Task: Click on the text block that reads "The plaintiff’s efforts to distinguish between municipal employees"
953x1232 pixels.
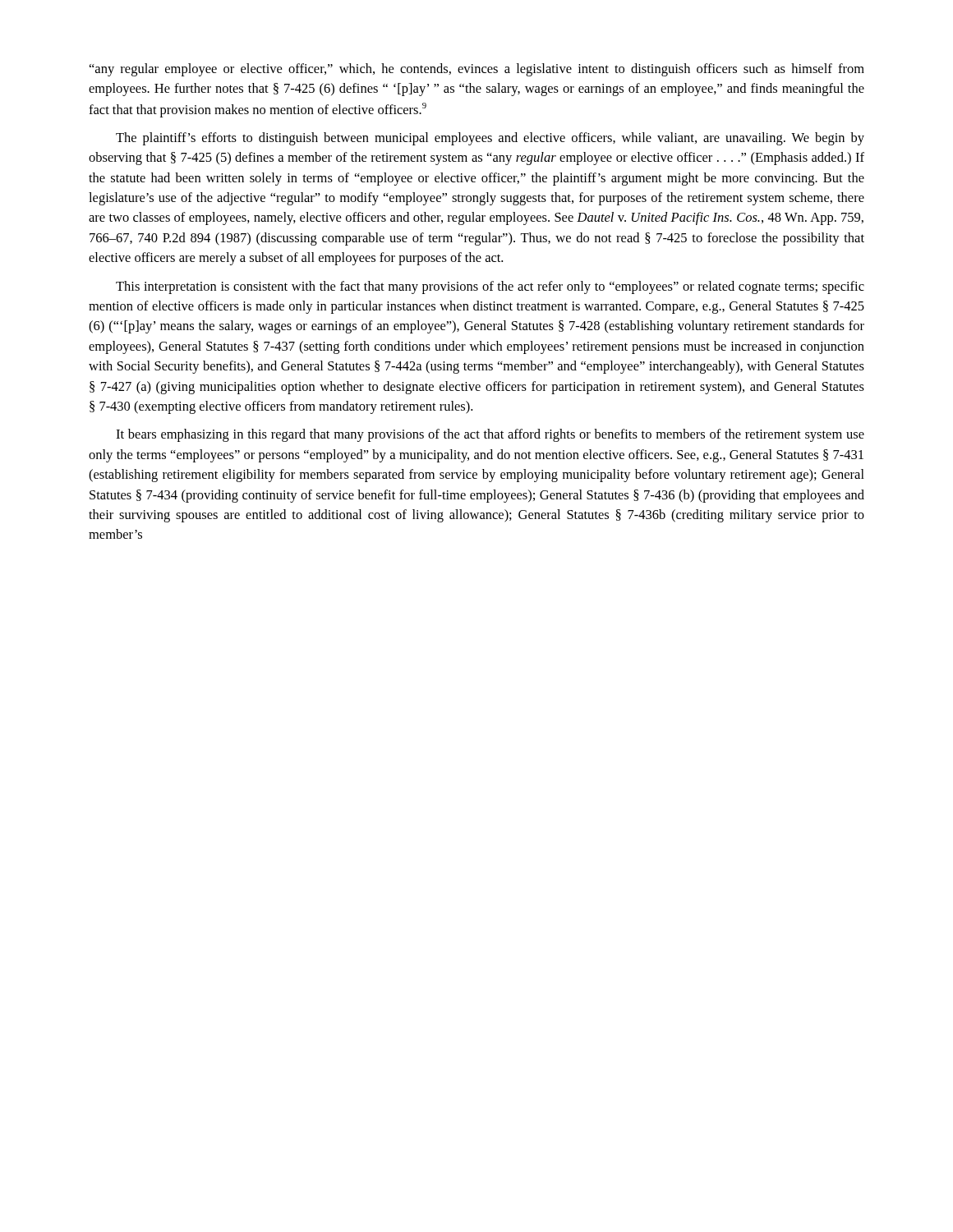Action: (476, 197)
